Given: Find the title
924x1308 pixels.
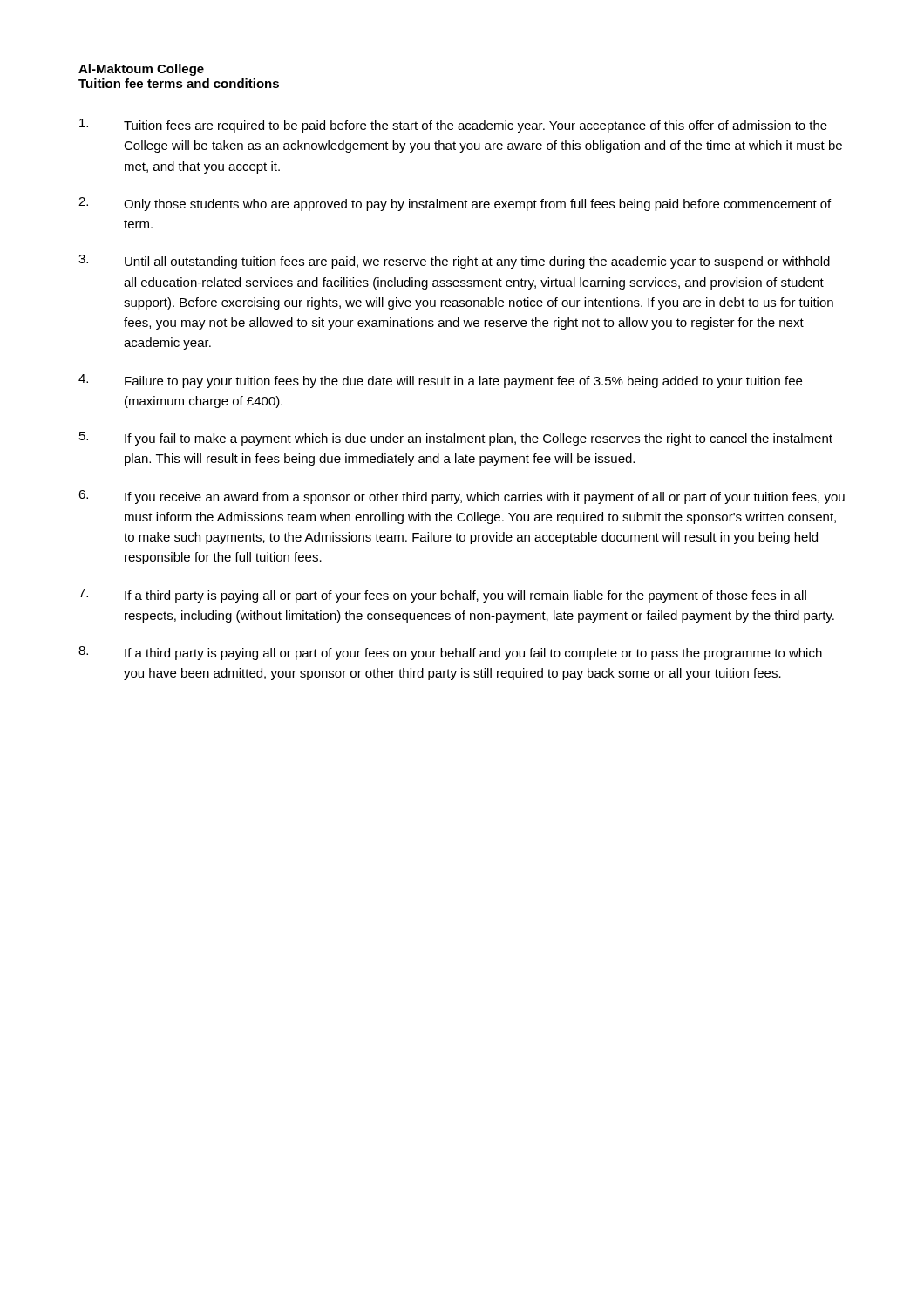Looking at the screenshot, I should [179, 76].
